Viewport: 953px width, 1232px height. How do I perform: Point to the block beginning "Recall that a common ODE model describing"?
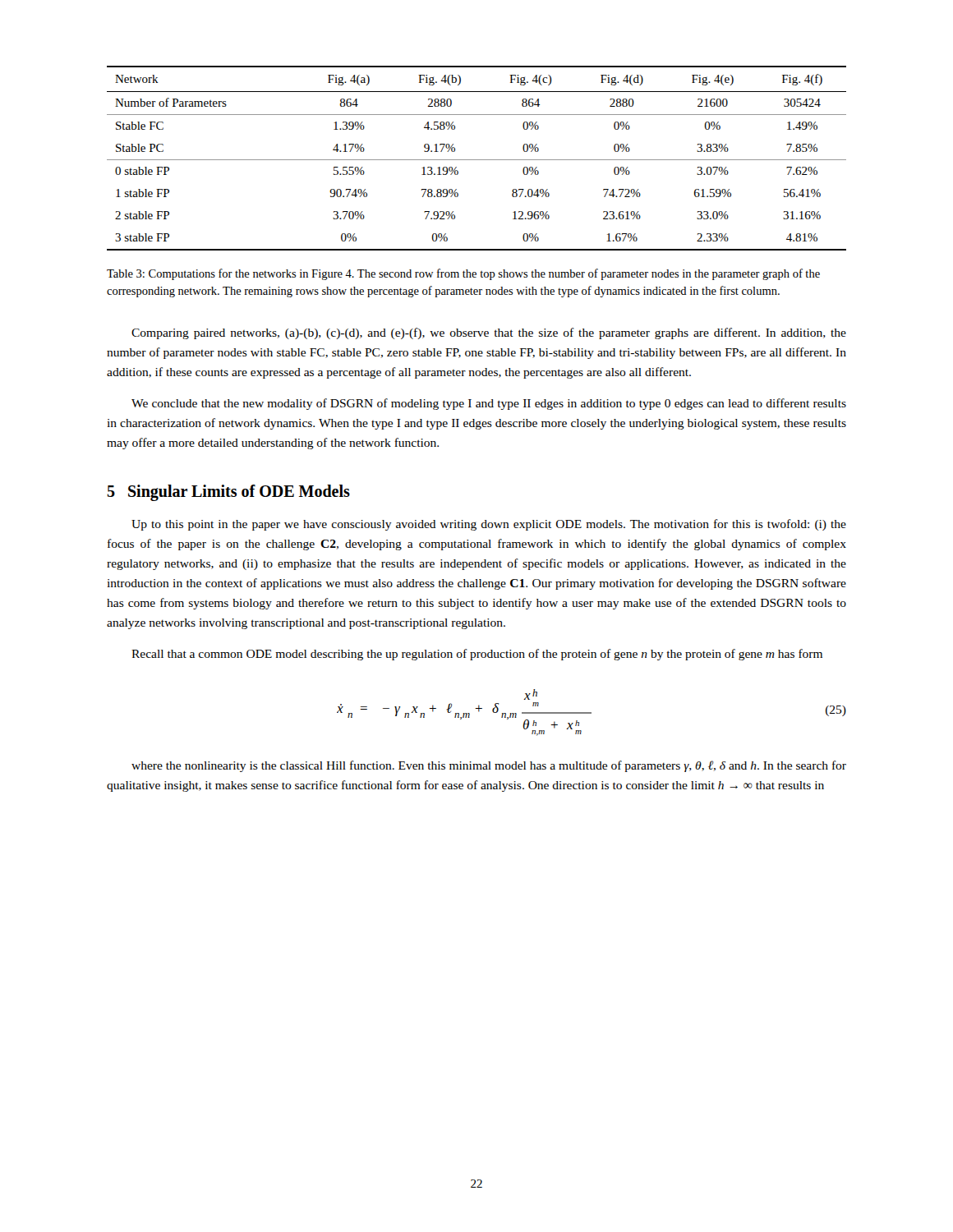[x=477, y=654]
